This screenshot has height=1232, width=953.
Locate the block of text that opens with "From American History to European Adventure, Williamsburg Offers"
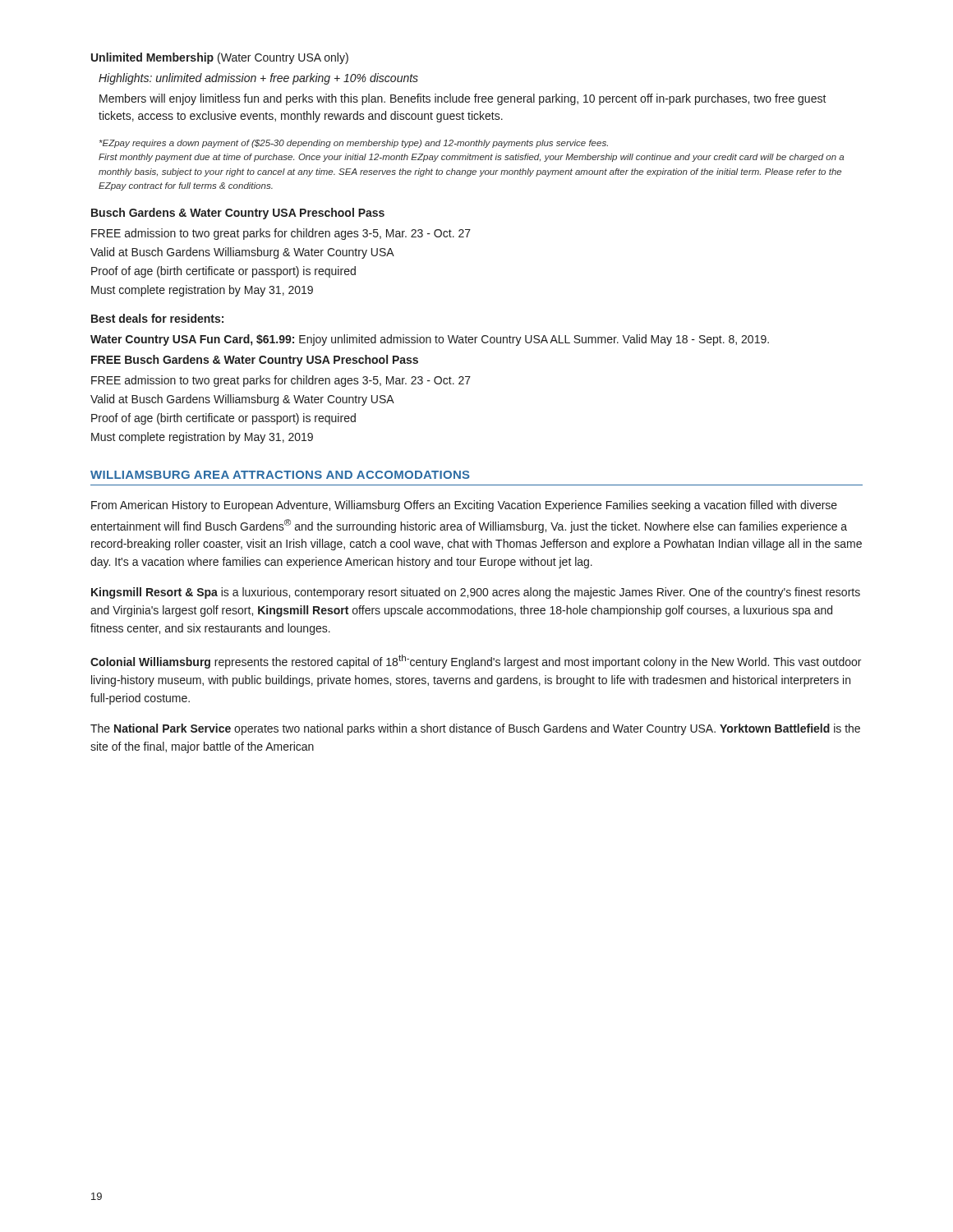[x=476, y=534]
